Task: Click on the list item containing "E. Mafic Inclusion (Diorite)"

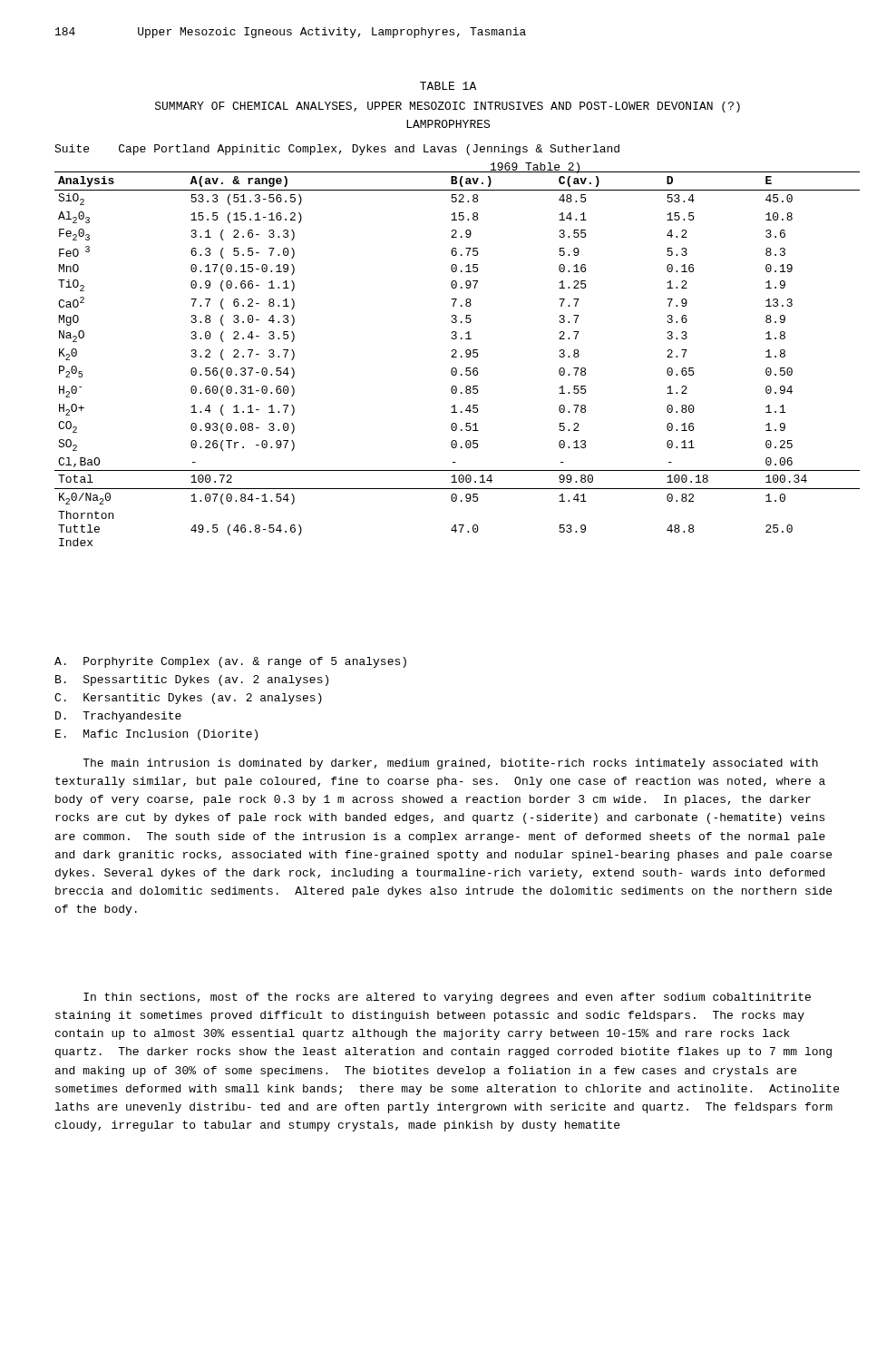Action: 157,735
